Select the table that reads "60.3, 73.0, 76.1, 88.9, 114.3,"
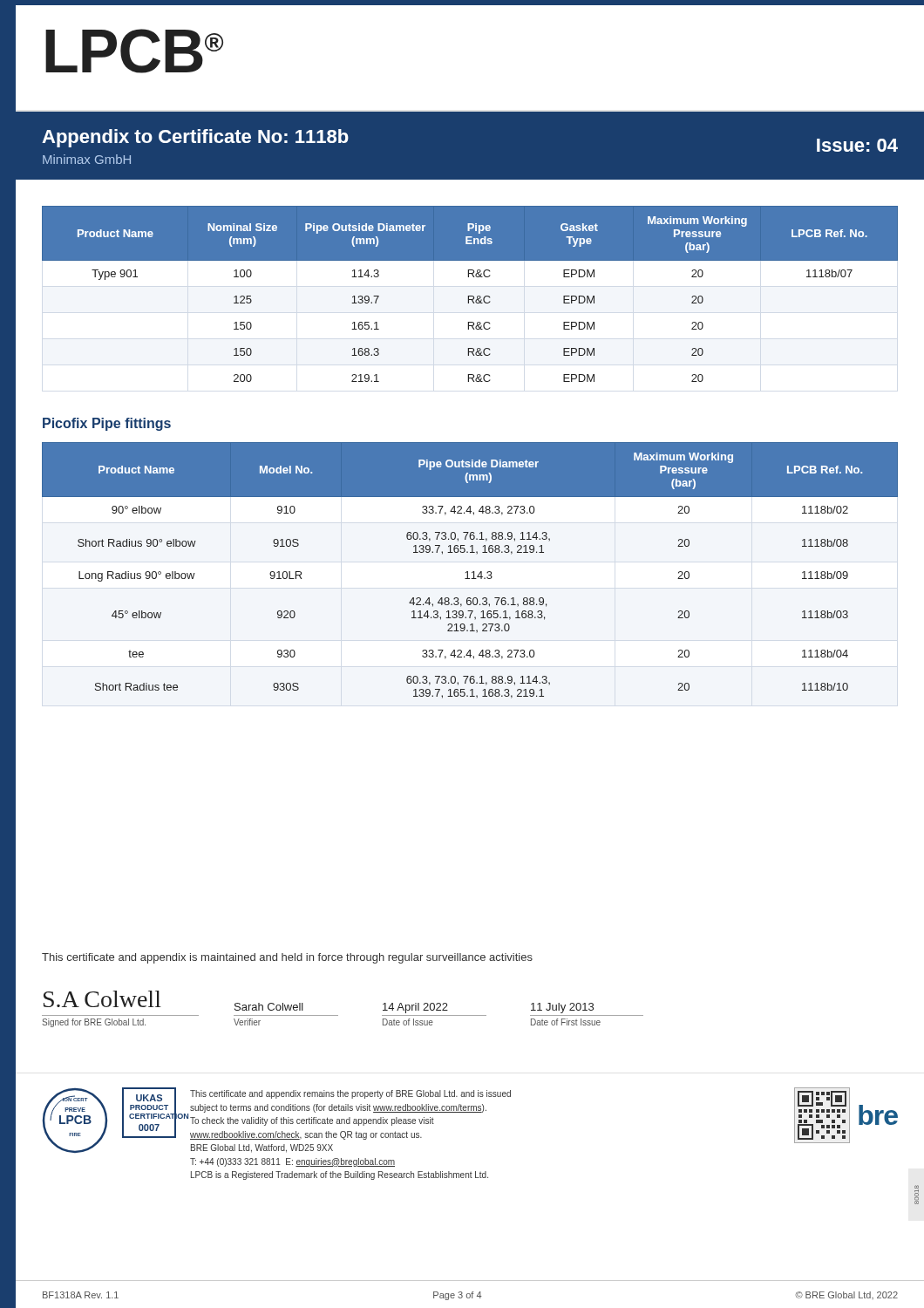 470,574
